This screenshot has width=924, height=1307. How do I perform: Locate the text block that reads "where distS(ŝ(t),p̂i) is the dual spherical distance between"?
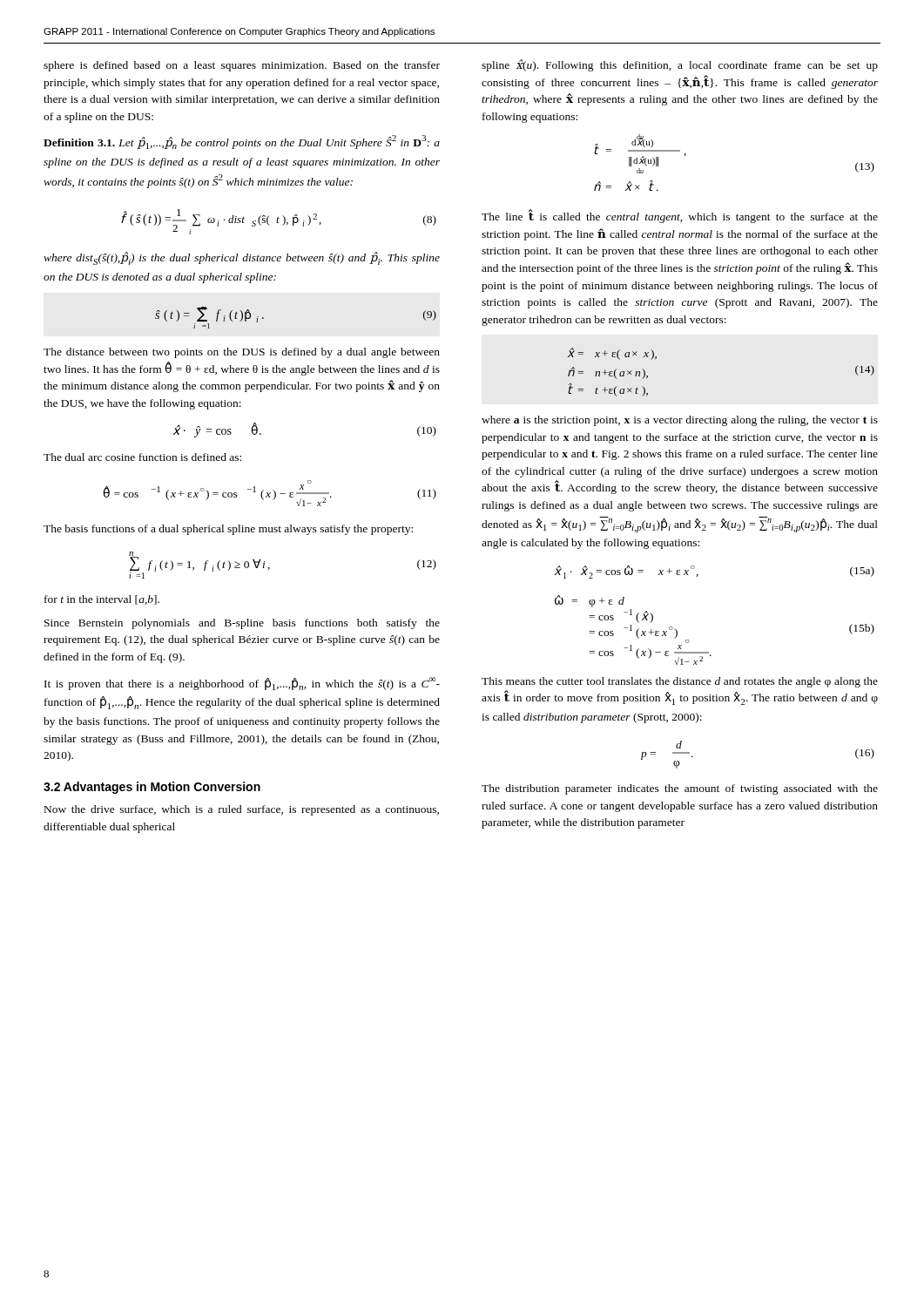(242, 267)
